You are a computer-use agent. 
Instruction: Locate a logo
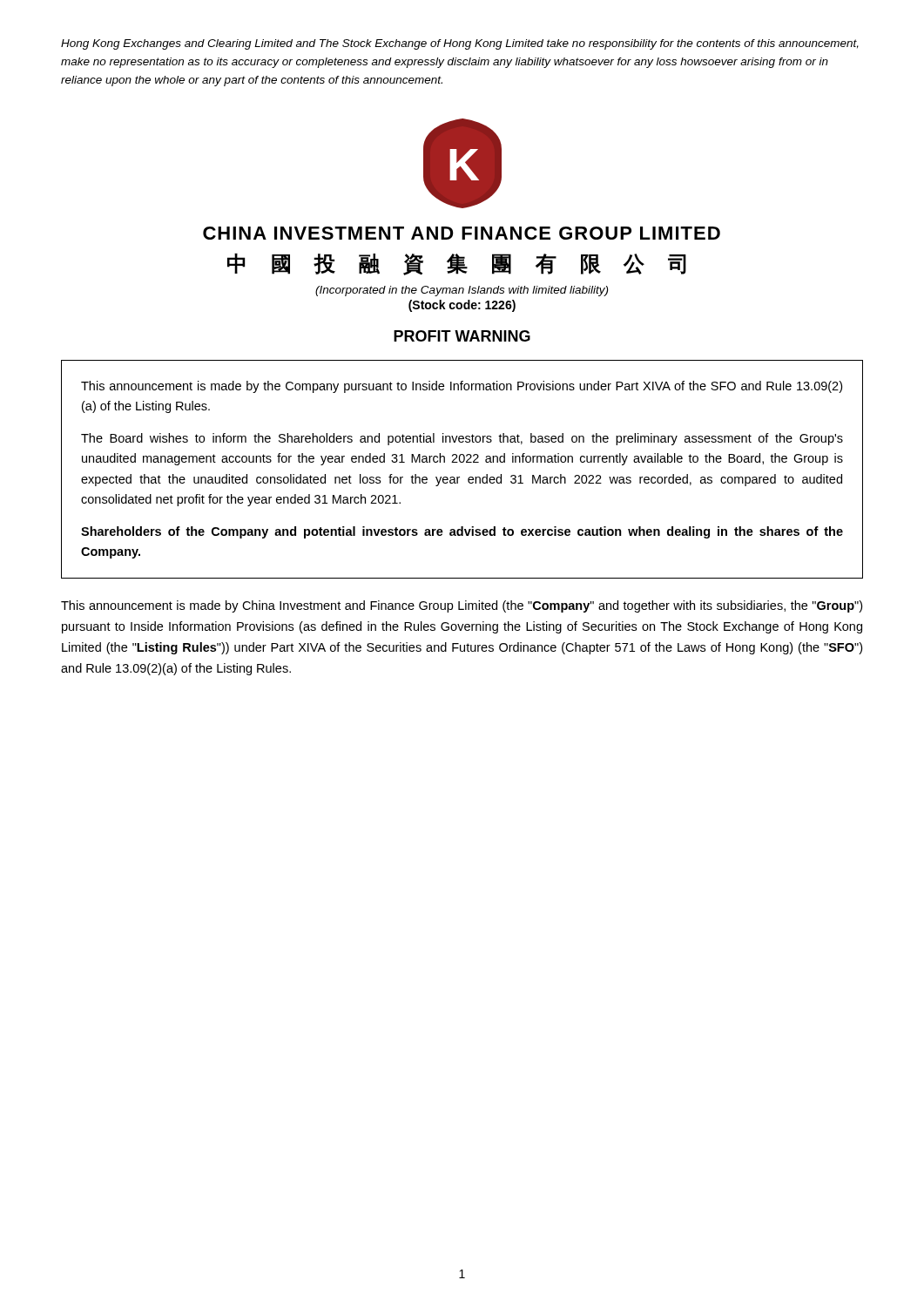tap(462, 164)
